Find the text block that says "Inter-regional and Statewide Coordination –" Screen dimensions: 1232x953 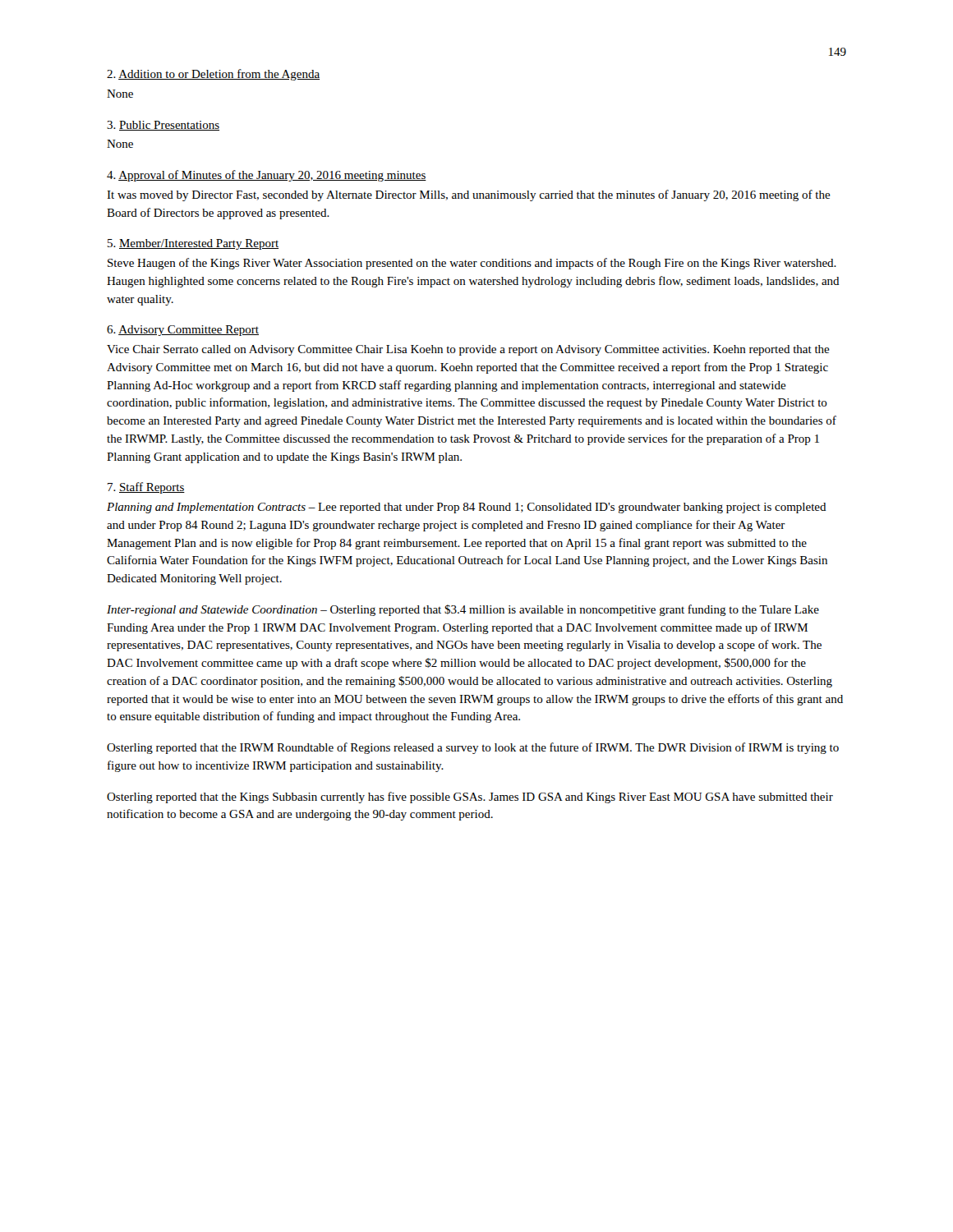coord(476,663)
